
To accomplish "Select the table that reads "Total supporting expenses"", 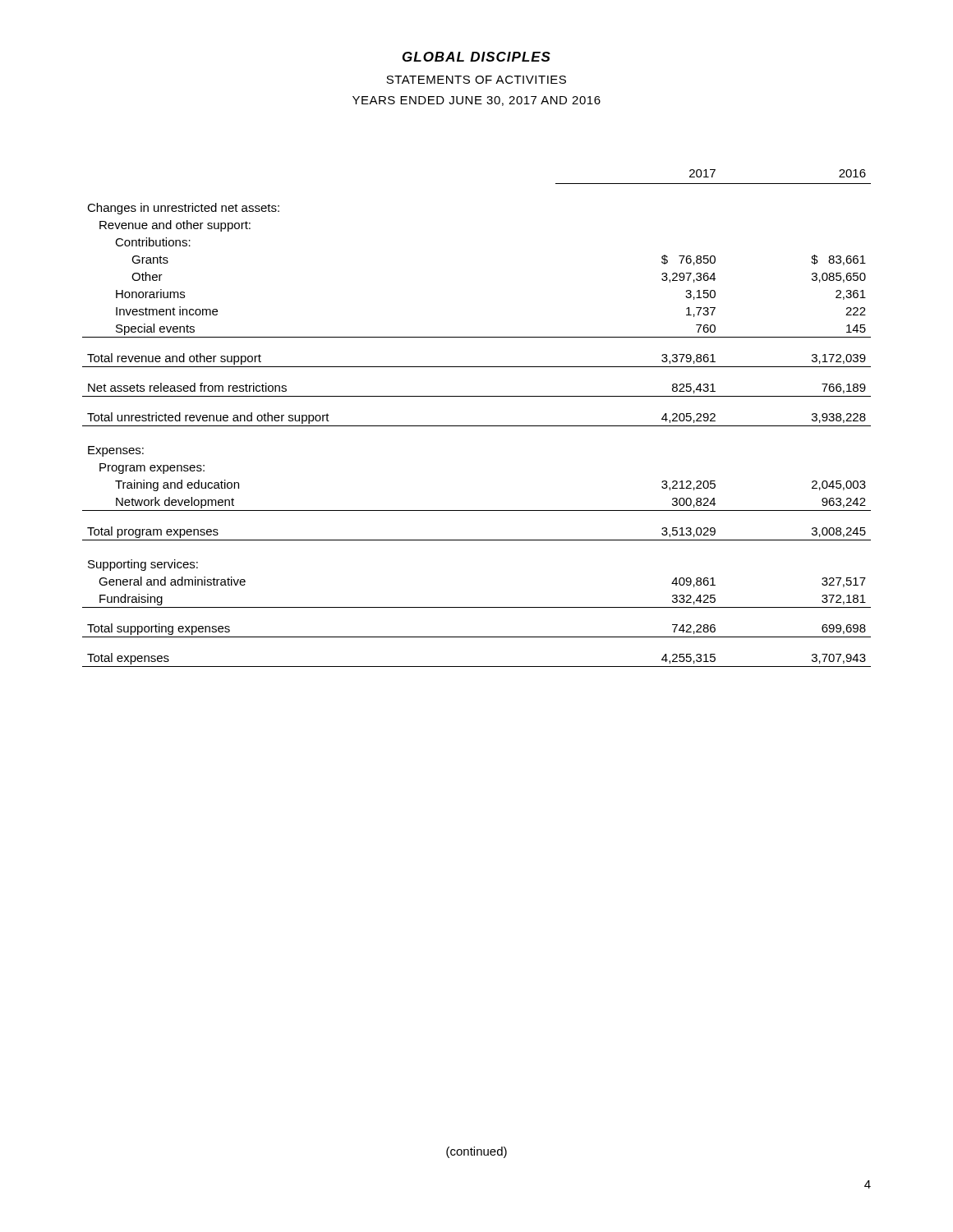I will (476, 416).
